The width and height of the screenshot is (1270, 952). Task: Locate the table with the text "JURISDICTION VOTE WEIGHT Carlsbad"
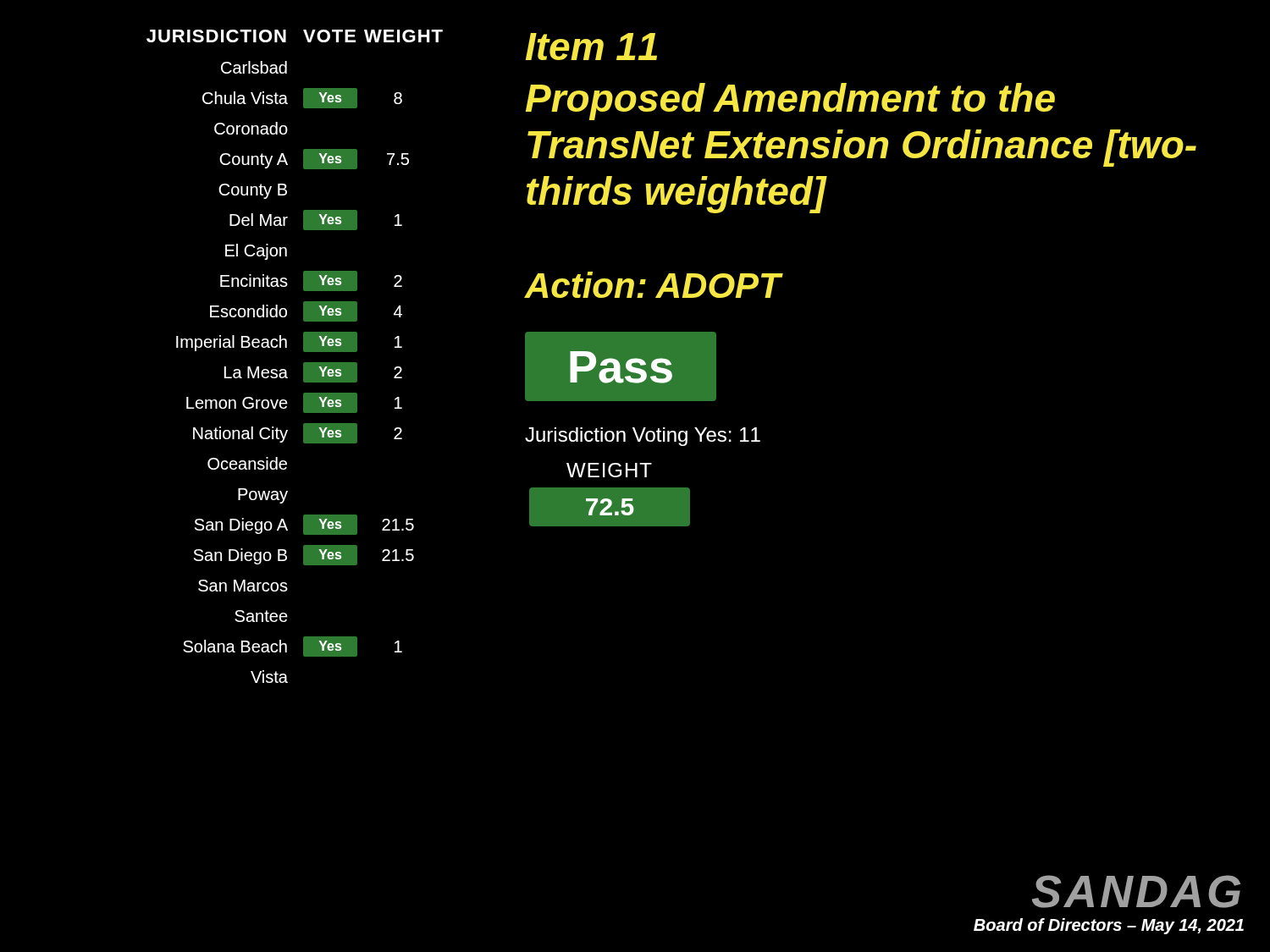279,359
